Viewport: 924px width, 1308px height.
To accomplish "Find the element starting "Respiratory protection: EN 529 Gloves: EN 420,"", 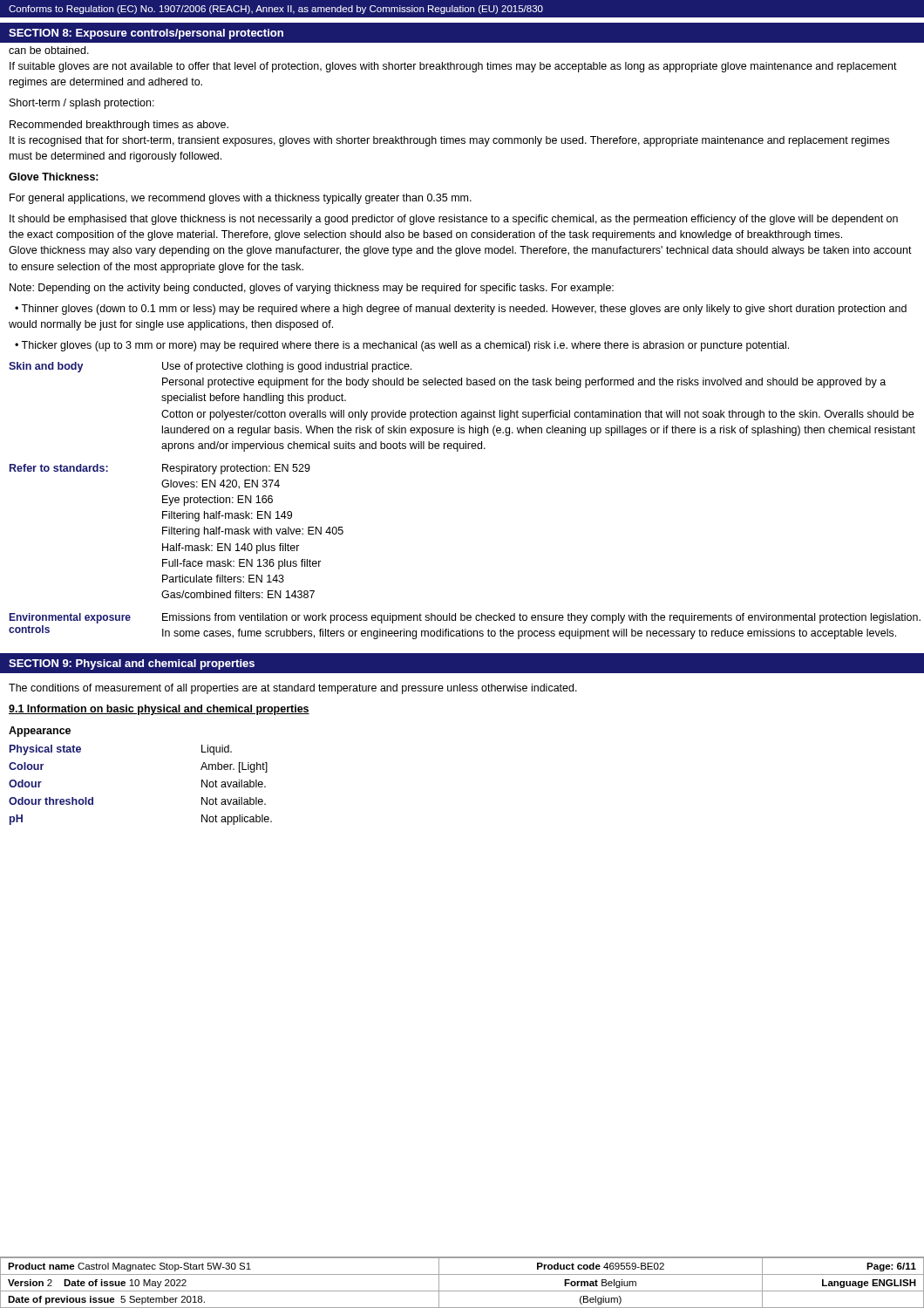I will [x=236, y=469].
